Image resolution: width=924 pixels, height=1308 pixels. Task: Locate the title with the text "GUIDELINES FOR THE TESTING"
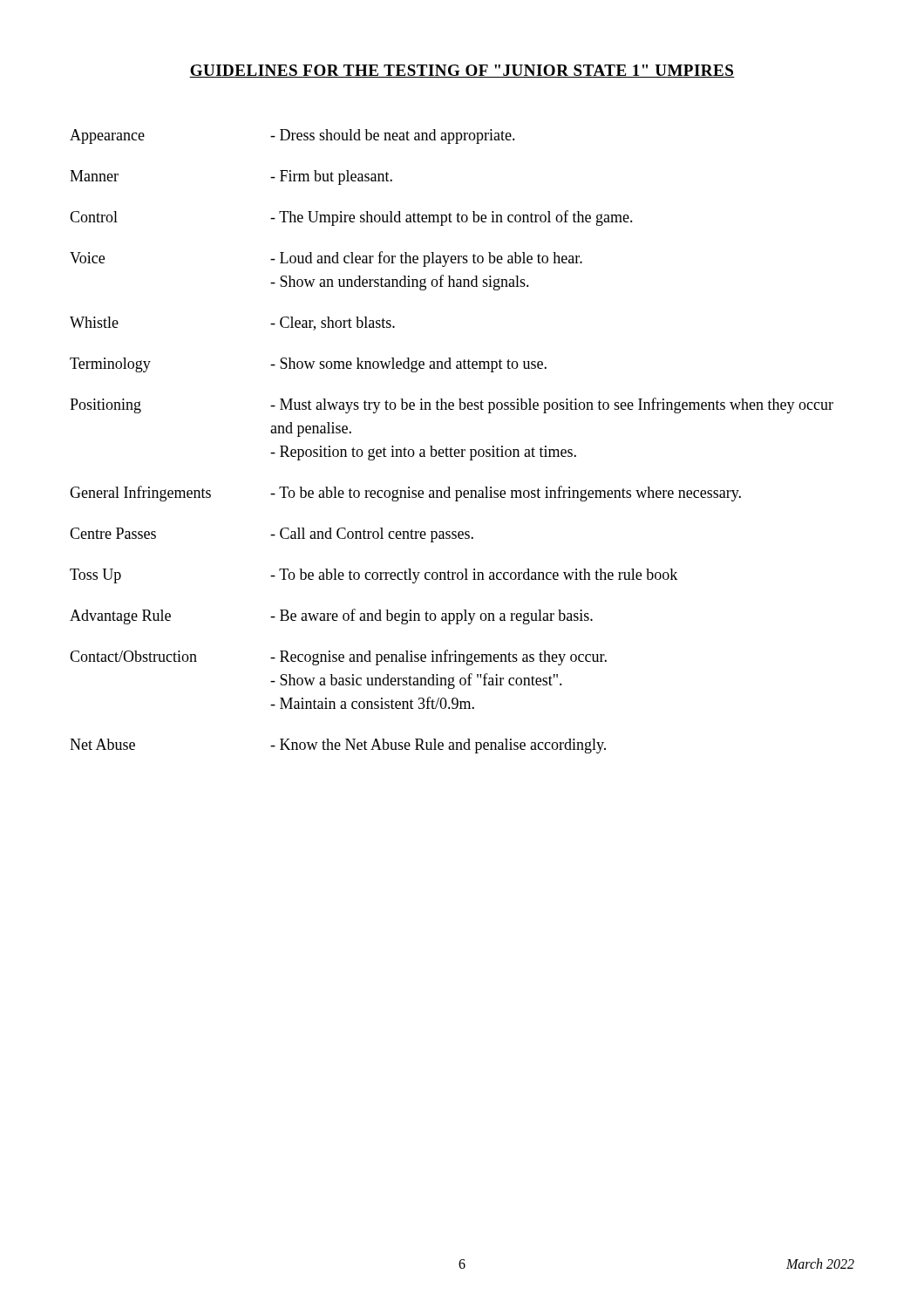[x=462, y=70]
